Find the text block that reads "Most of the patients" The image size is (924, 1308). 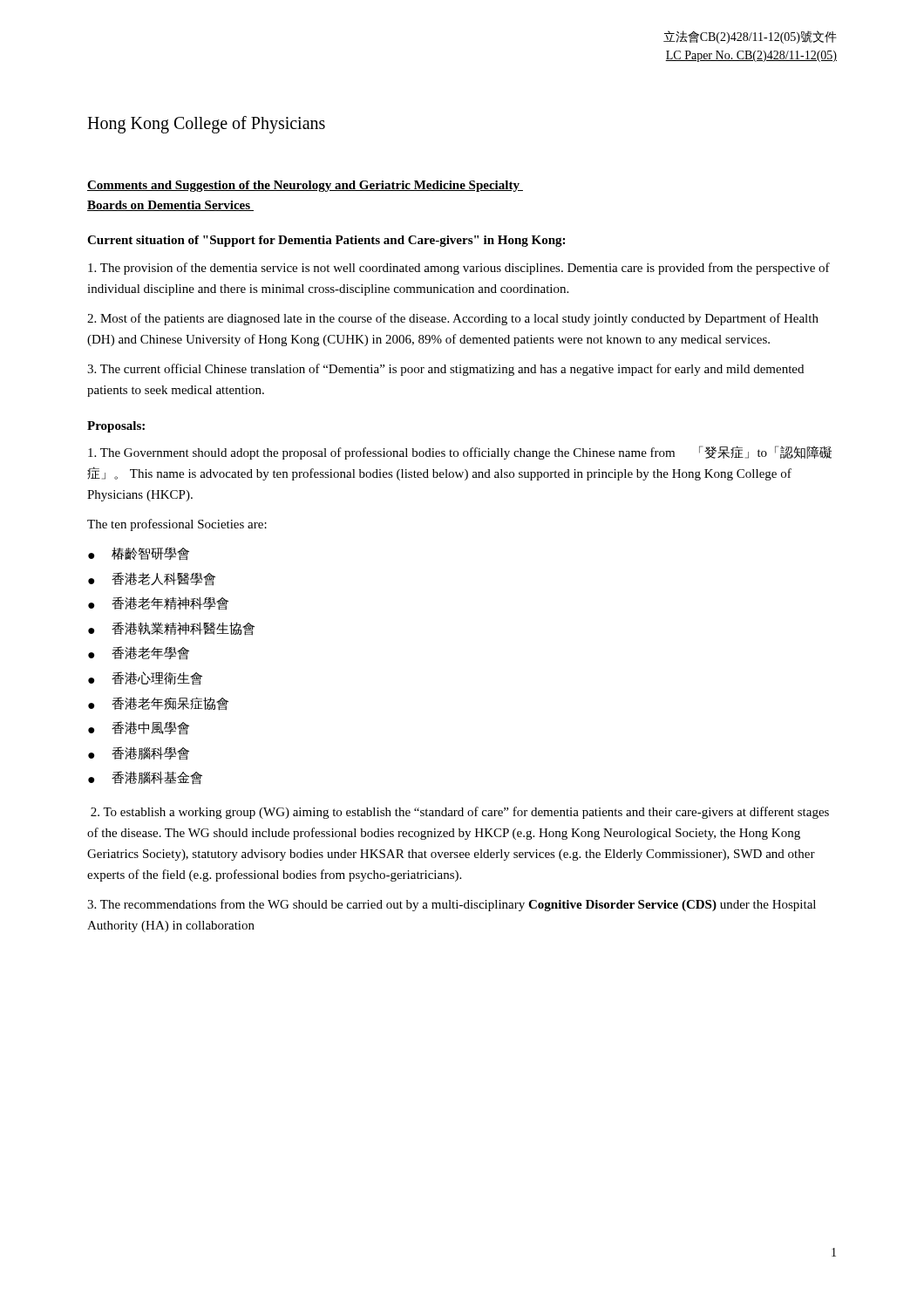(453, 328)
